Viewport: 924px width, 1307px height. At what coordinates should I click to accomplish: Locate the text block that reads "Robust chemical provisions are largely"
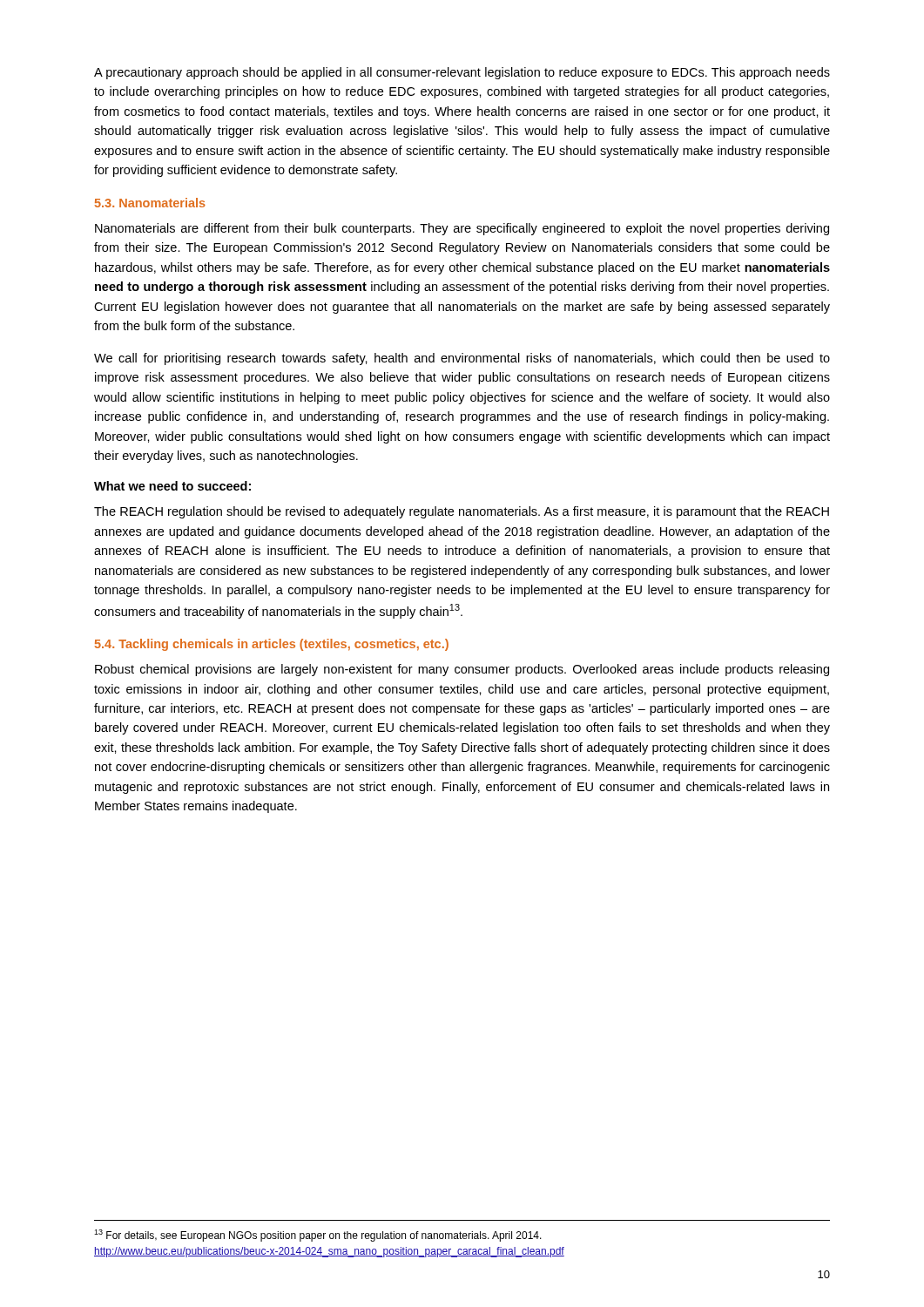coord(462,738)
